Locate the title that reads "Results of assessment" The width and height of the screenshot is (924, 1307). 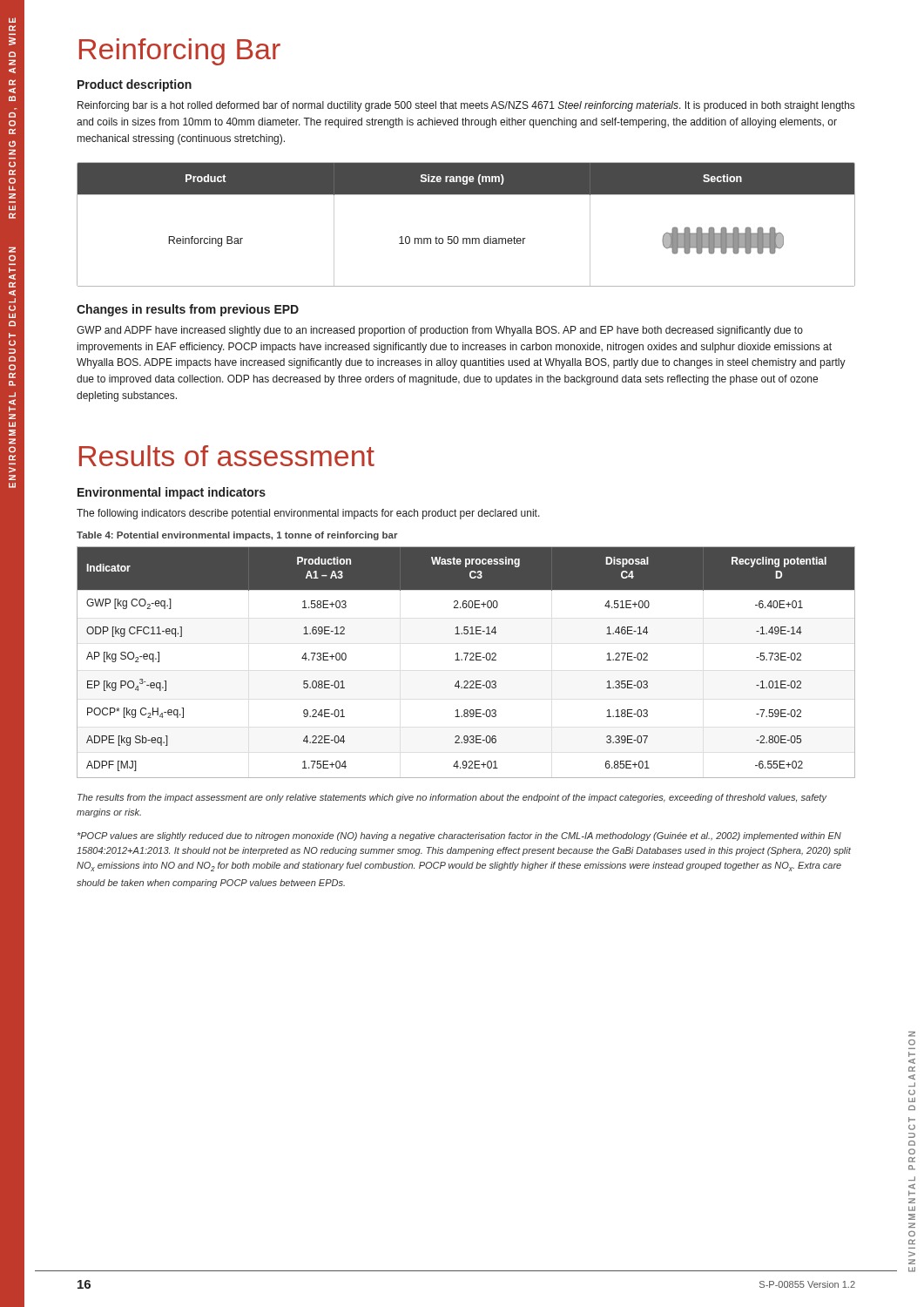[x=227, y=456]
